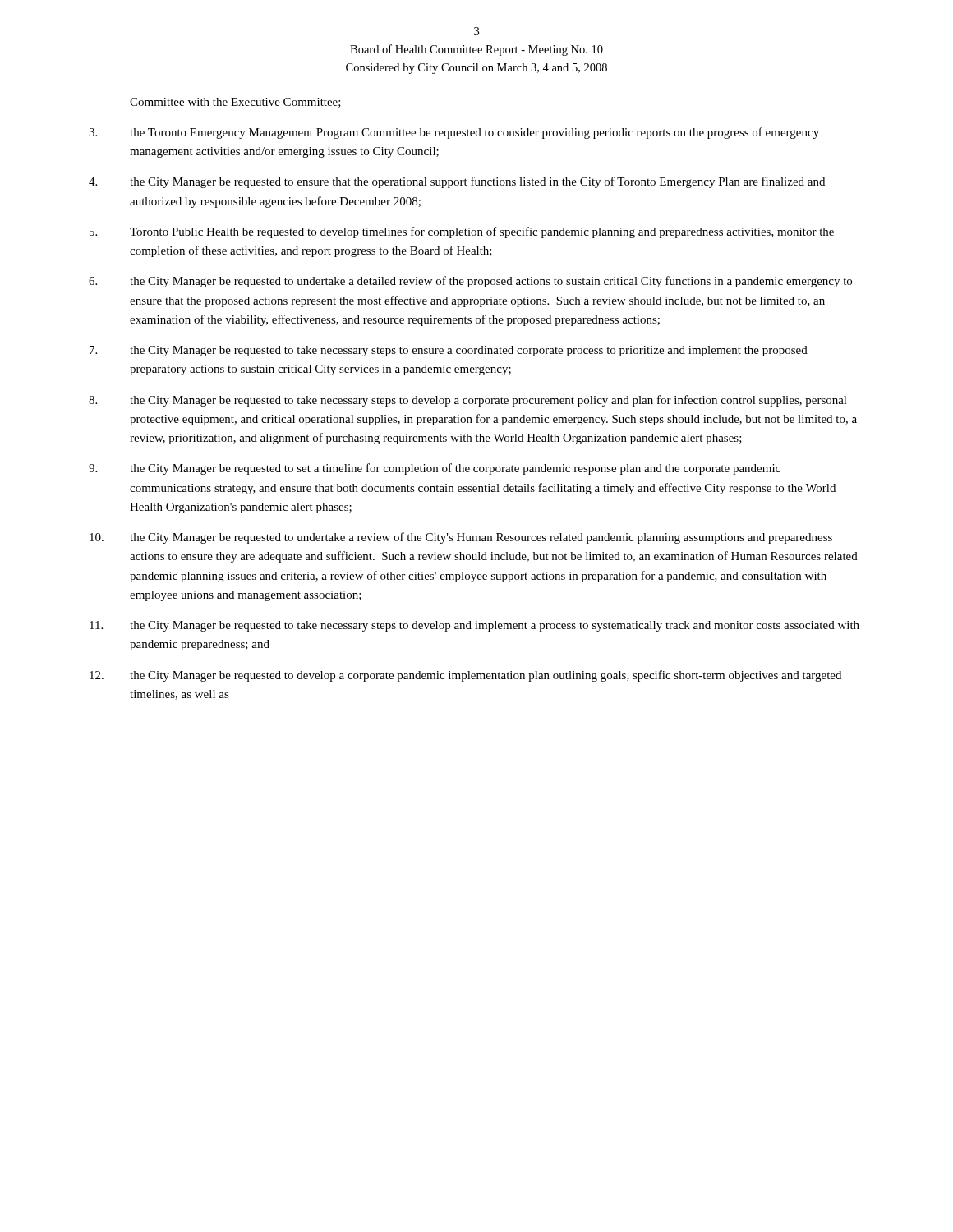Navigate to the text block starting "9. the City Manager be requested"
This screenshot has width=953, height=1232.
pyautogui.click(x=476, y=488)
